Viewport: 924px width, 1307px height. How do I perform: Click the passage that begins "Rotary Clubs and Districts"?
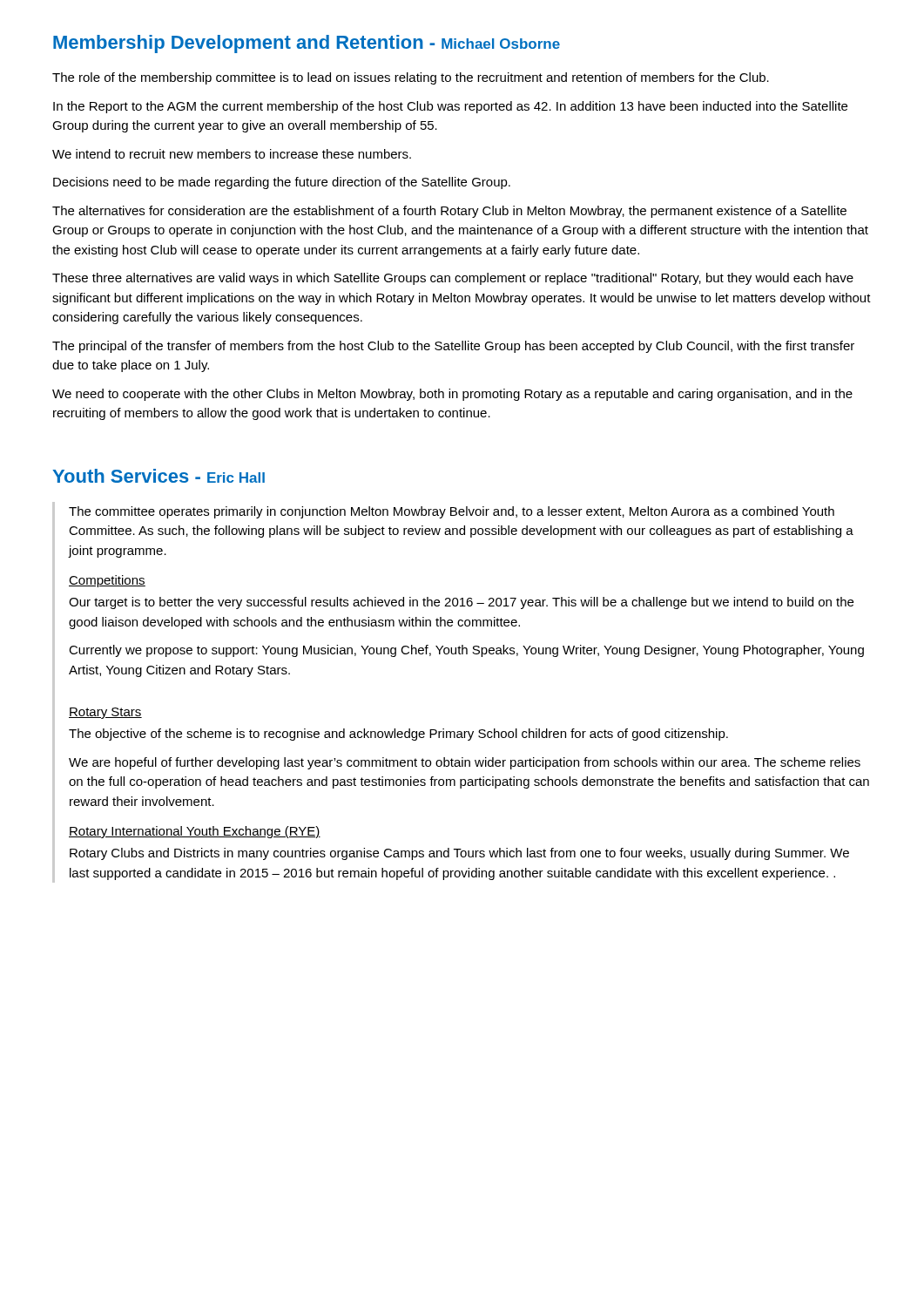(x=459, y=862)
